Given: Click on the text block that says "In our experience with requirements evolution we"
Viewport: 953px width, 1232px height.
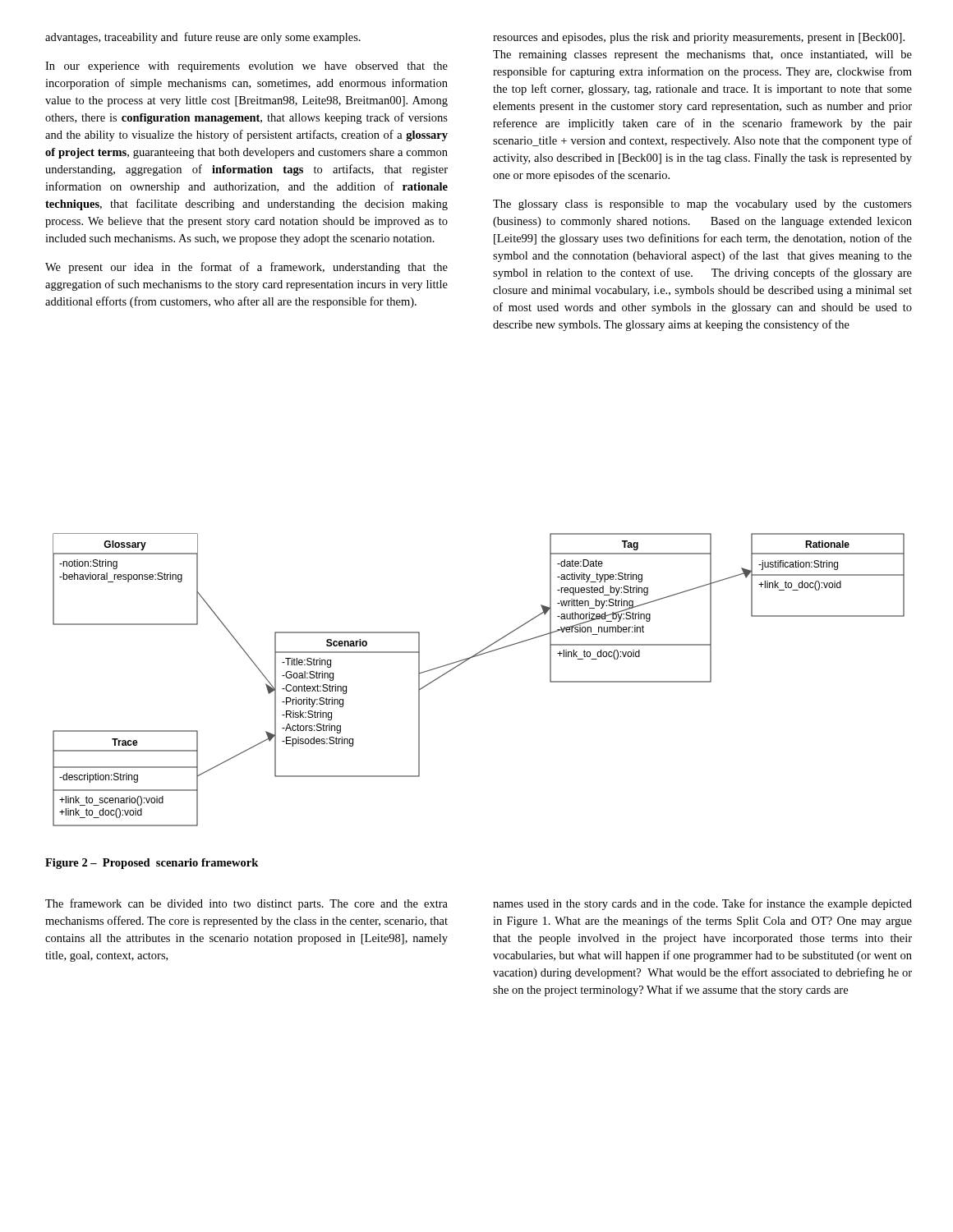Looking at the screenshot, I should 246,152.
